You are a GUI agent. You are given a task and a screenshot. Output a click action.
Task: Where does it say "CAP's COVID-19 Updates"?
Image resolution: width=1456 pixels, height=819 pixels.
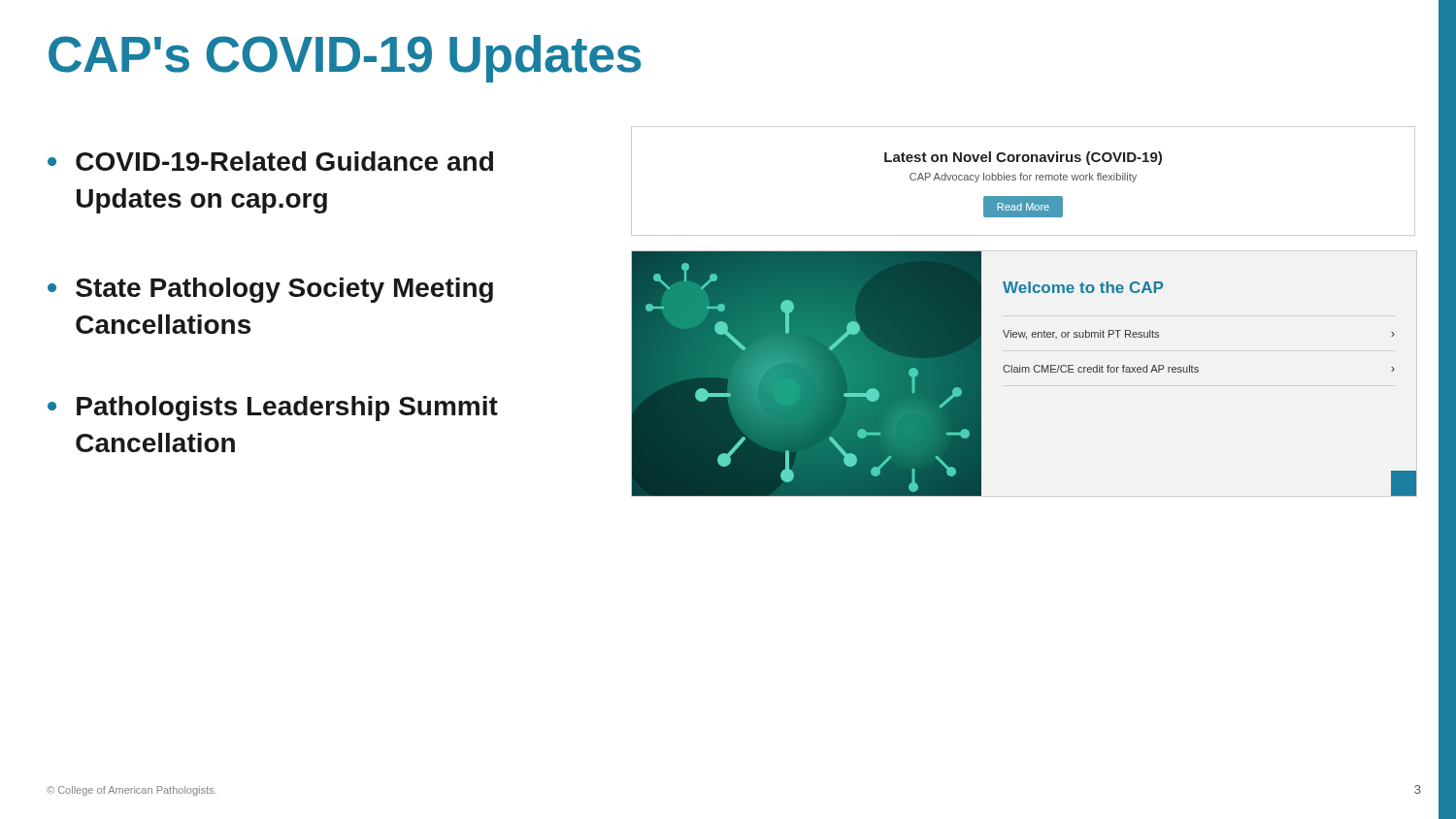pyautogui.click(x=345, y=55)
